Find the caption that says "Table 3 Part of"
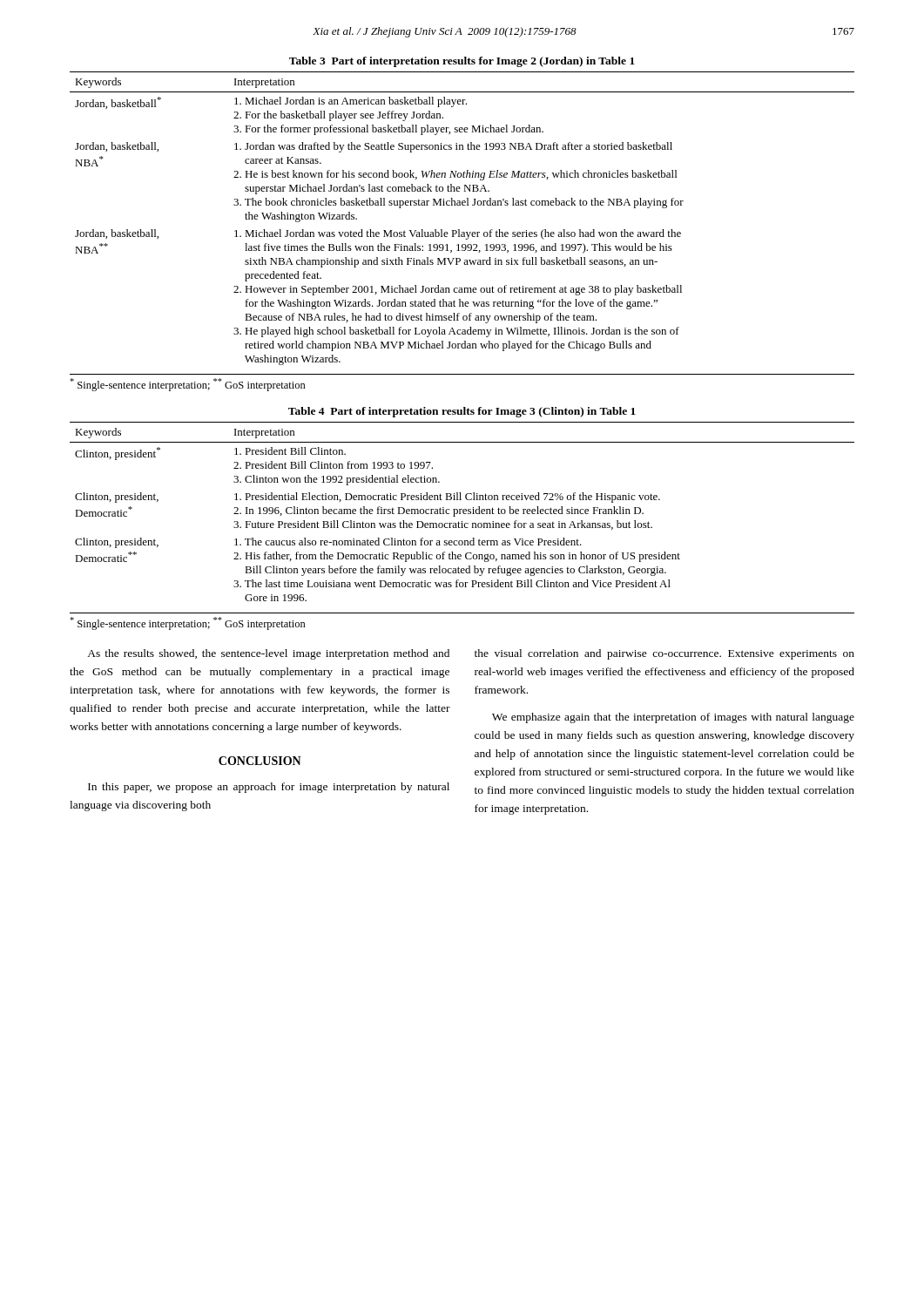This screenshot has height=1307, width=924. tap(462, 61)
